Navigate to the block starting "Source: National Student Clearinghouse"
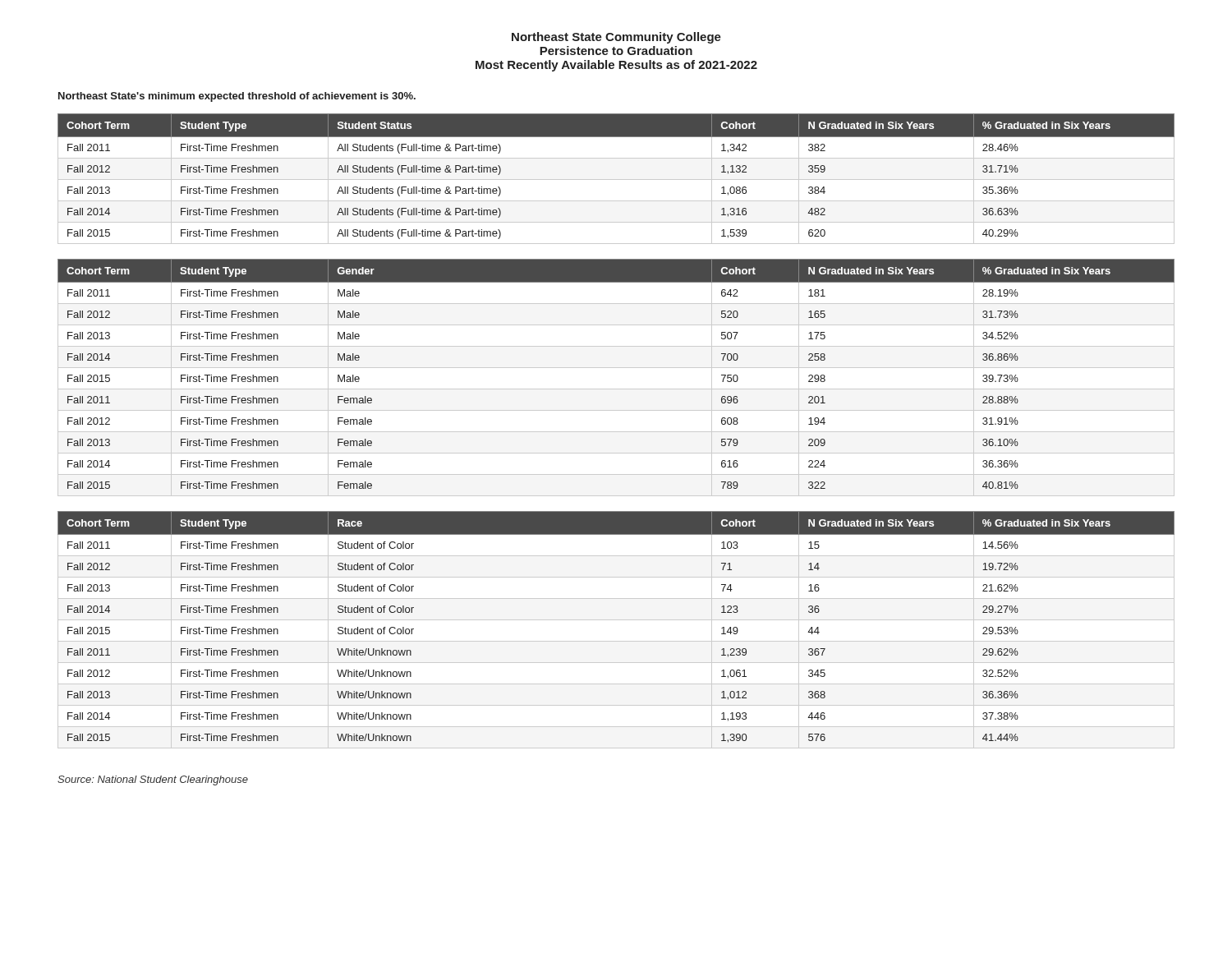 click(x=153, y=779)
